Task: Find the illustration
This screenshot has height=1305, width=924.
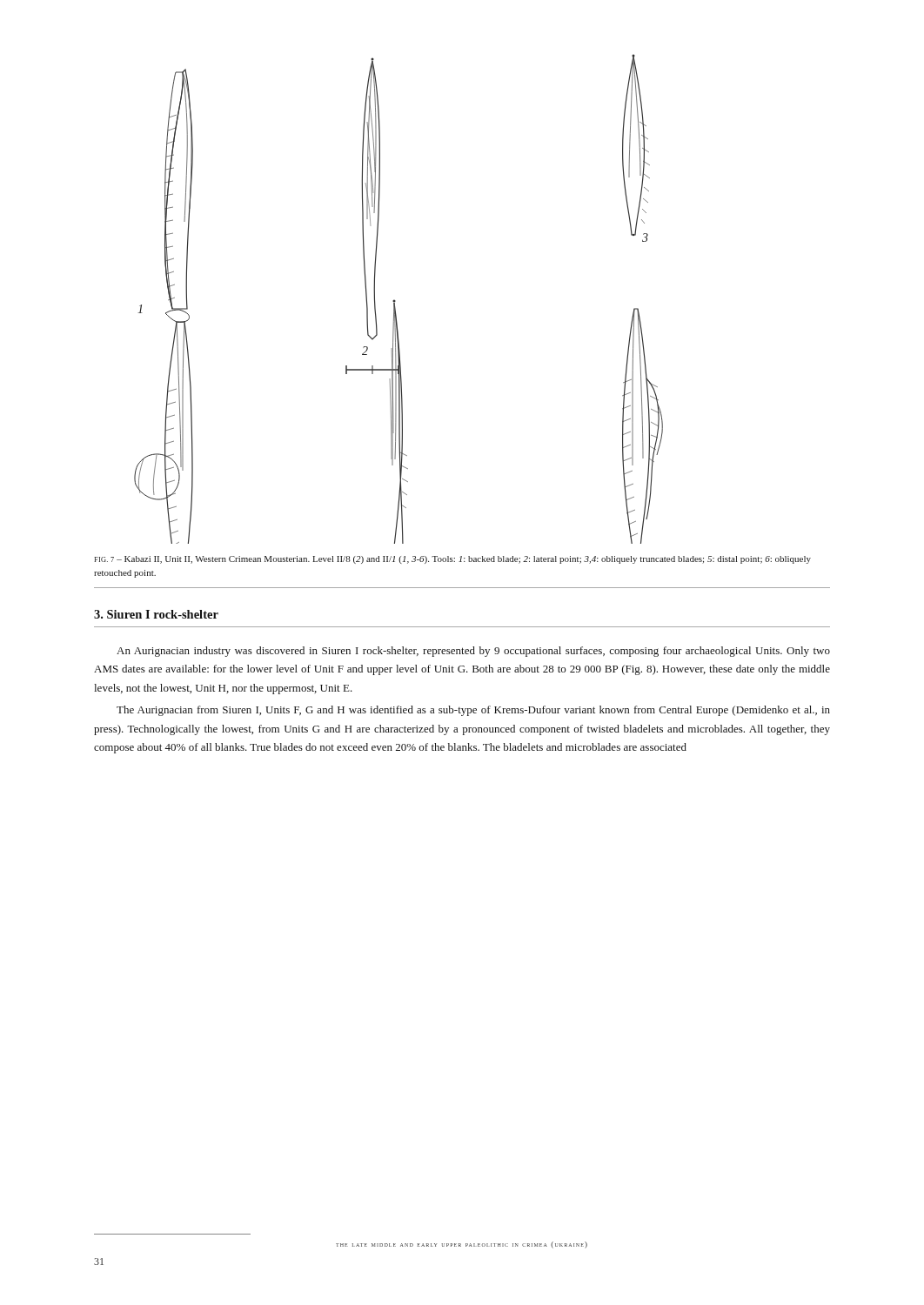Action: point(462,296)
